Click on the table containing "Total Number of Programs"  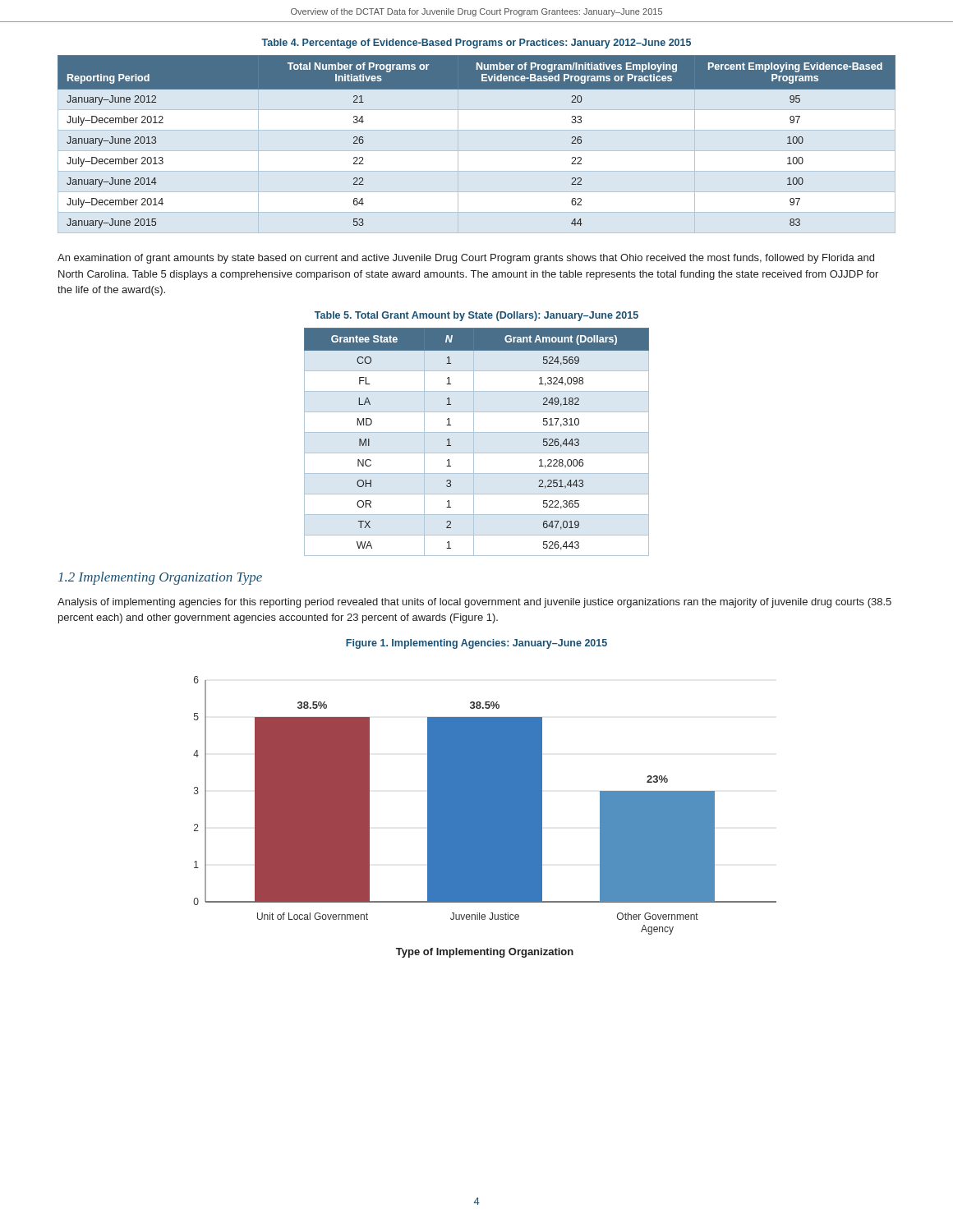pyautogui.click(x=476, y=144)
